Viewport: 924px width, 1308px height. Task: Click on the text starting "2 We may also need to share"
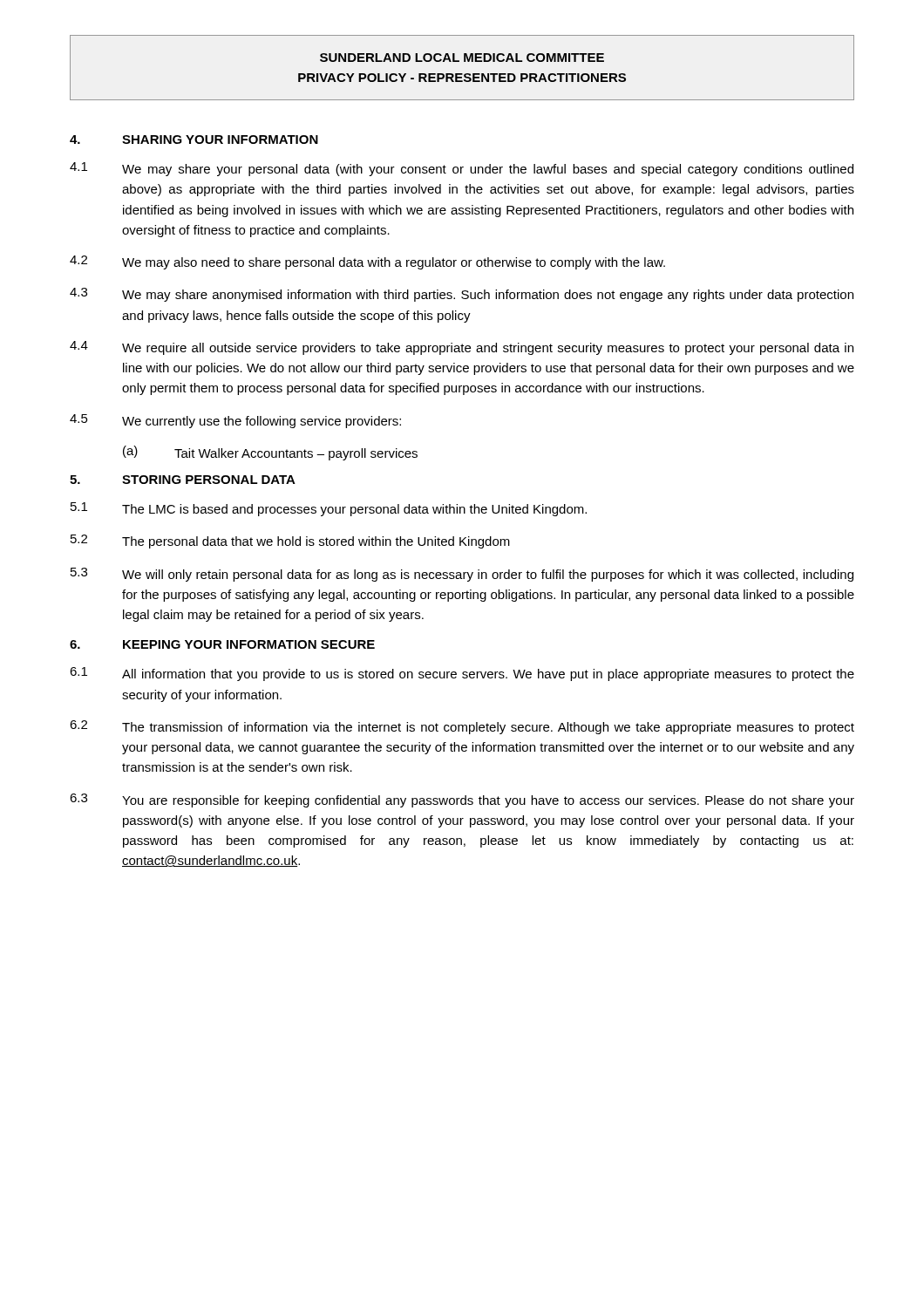point(368,262)
